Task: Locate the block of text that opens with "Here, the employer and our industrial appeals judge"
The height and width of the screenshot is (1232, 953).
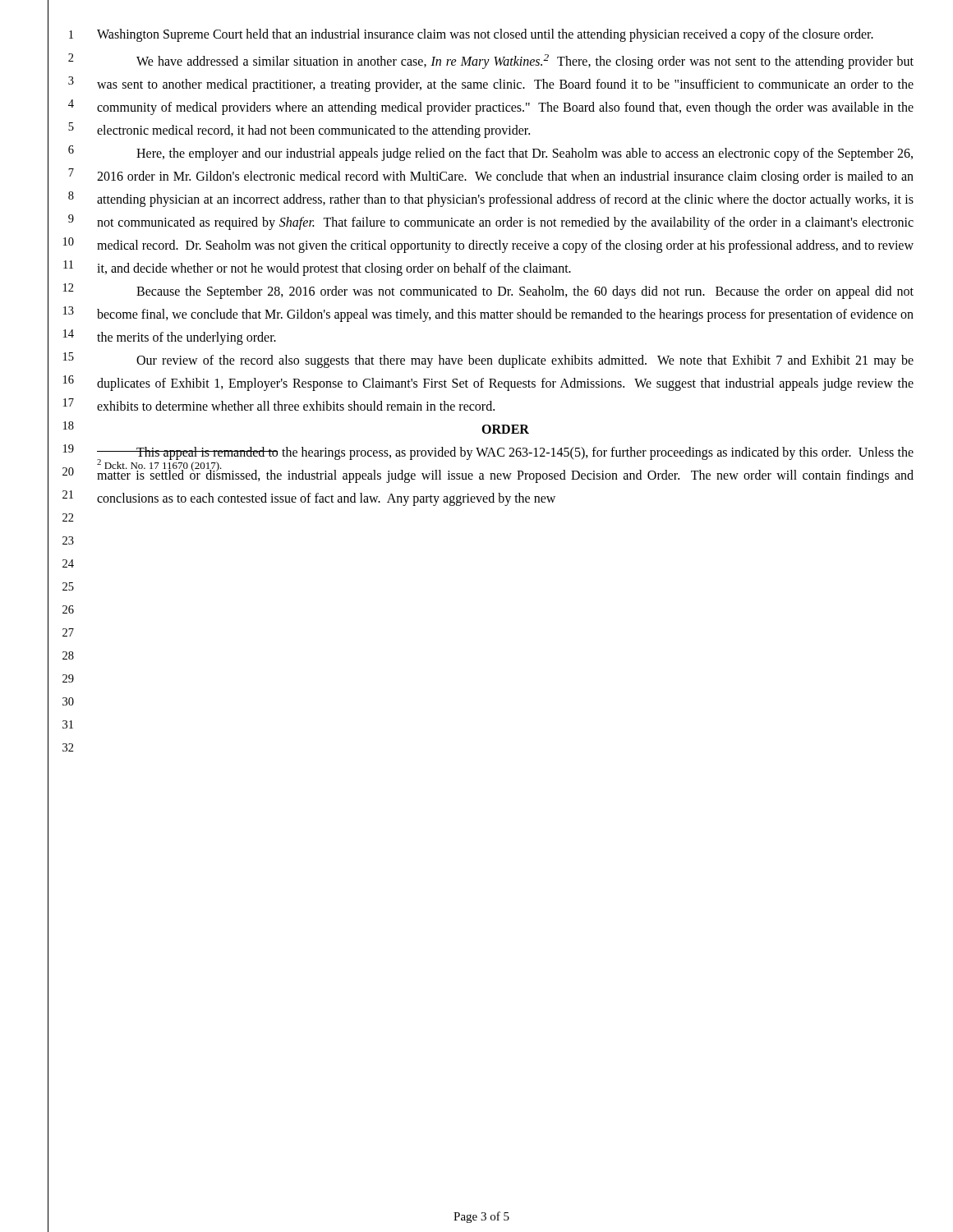Action: pos(505,211)
